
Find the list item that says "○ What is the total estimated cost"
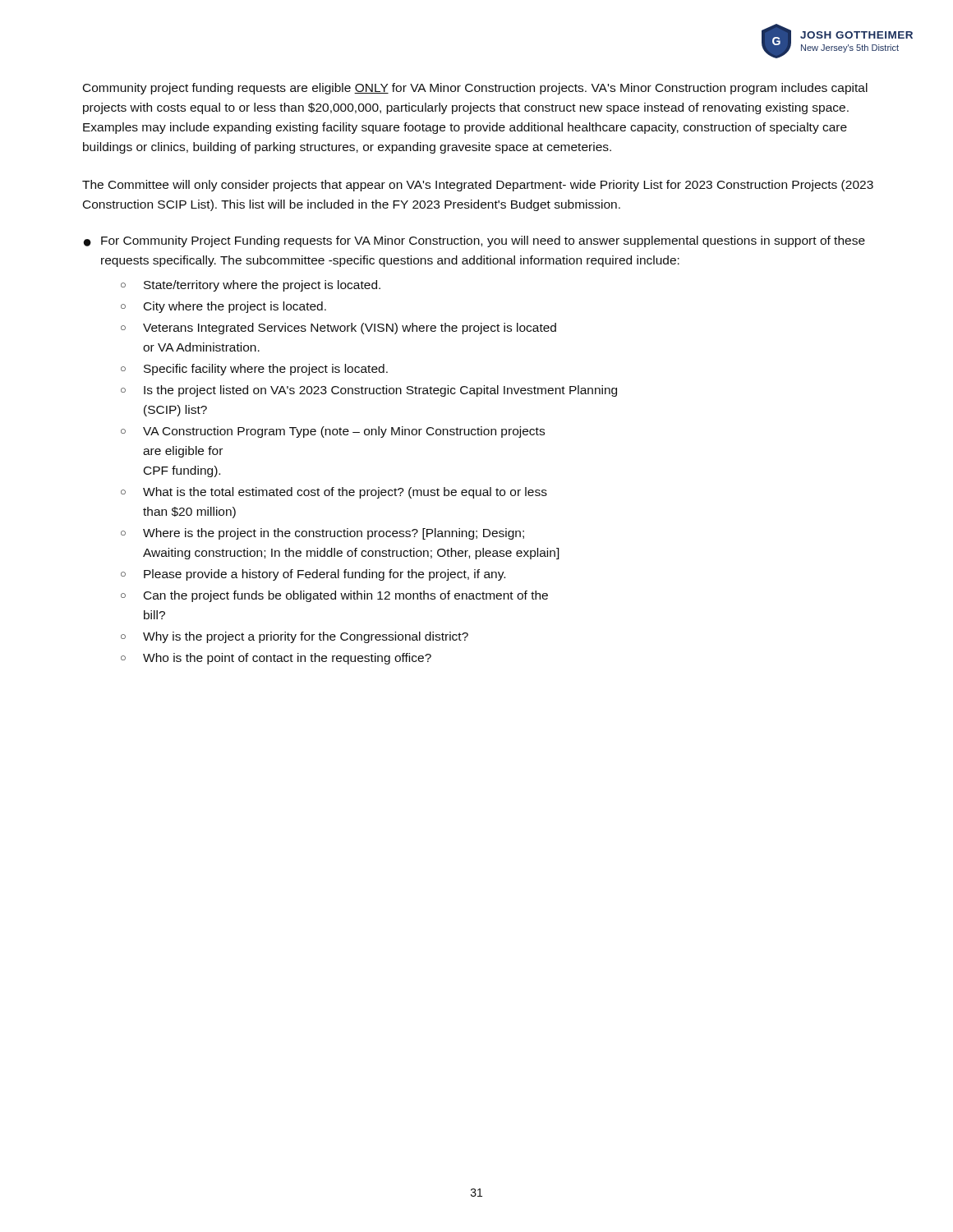coord(330,502)
